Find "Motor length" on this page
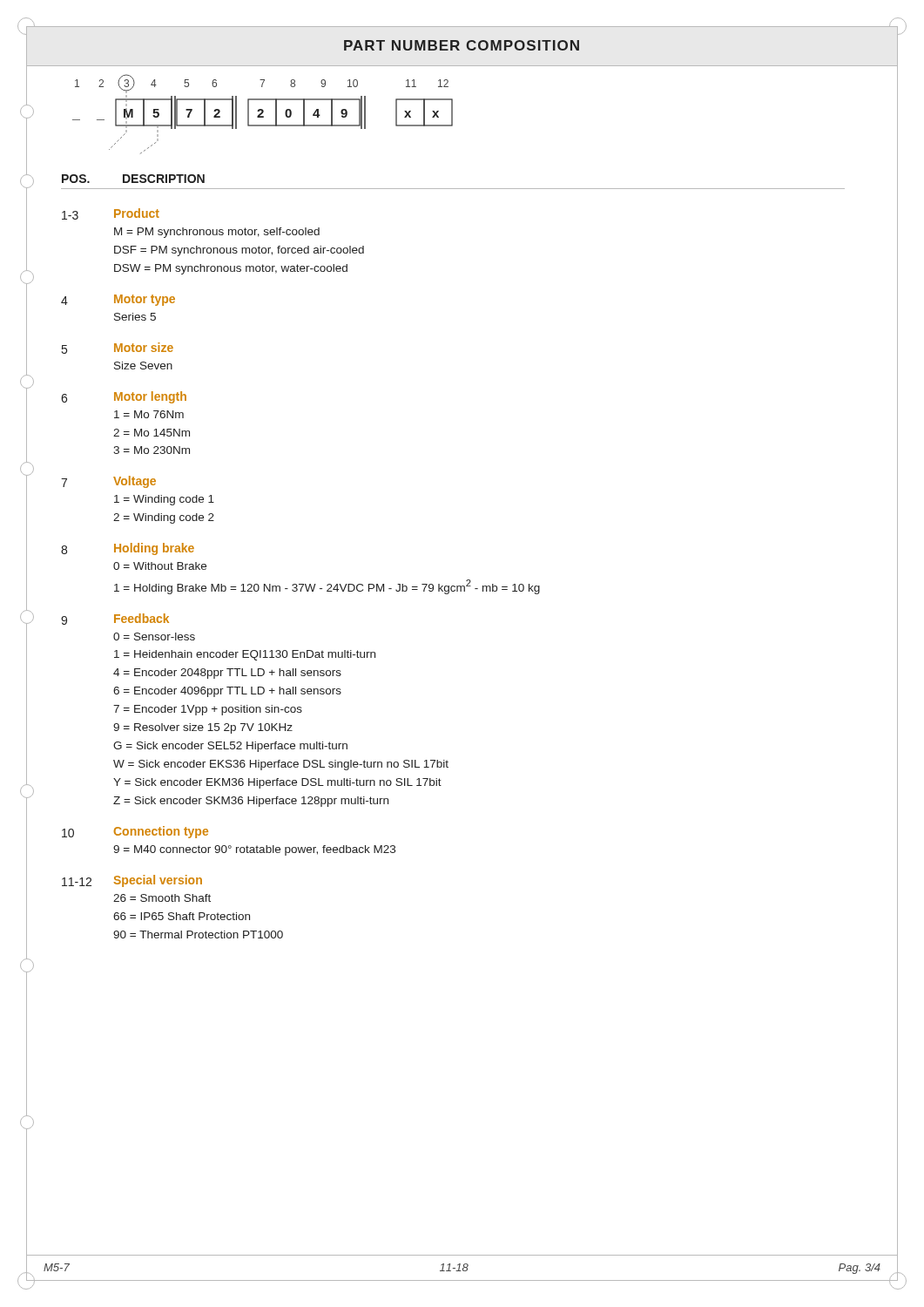The width and height of the screenshot is (924, 1307). (150, 396)
